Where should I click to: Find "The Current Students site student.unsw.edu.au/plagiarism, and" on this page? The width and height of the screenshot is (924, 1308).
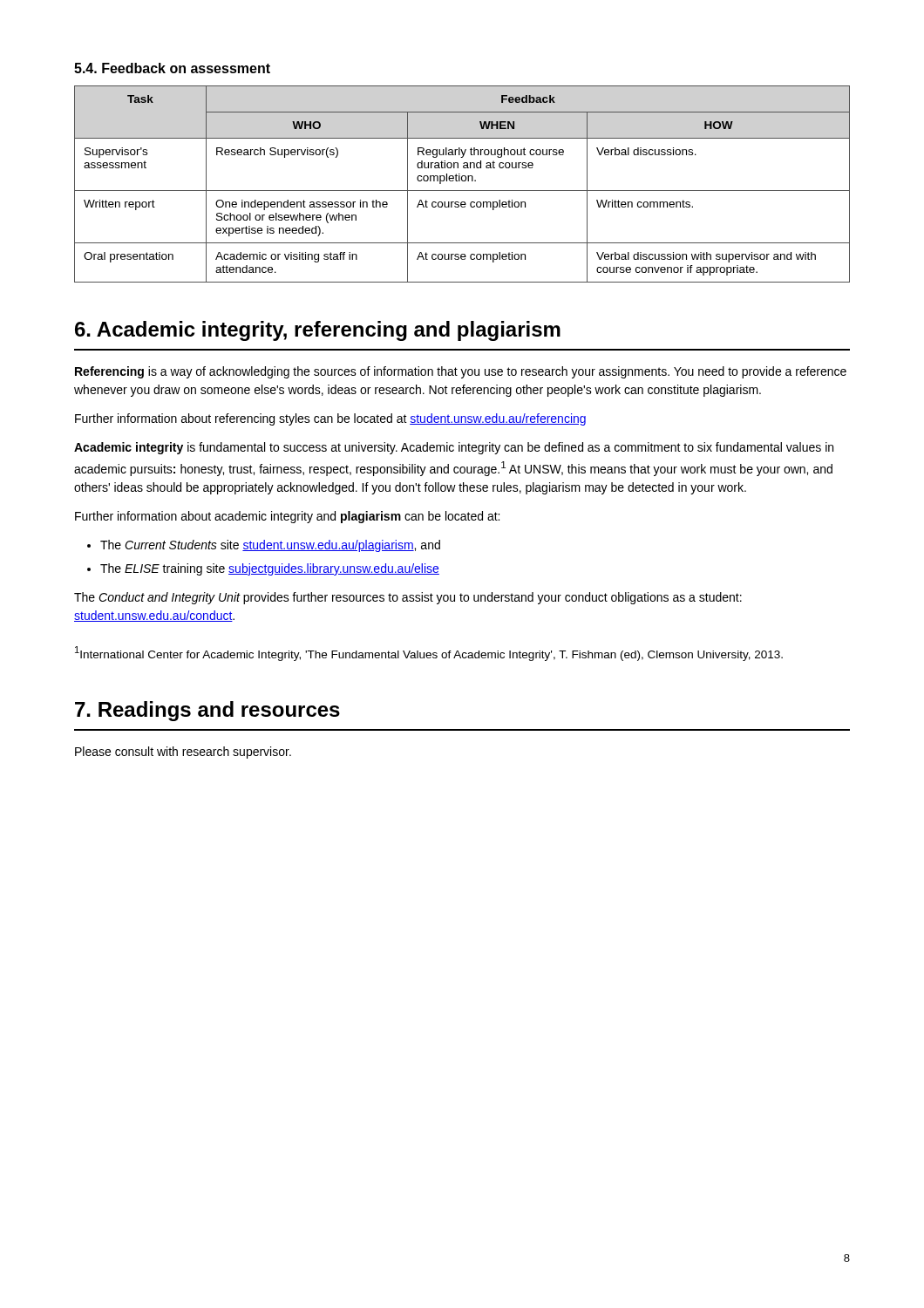tap(271, 545)
